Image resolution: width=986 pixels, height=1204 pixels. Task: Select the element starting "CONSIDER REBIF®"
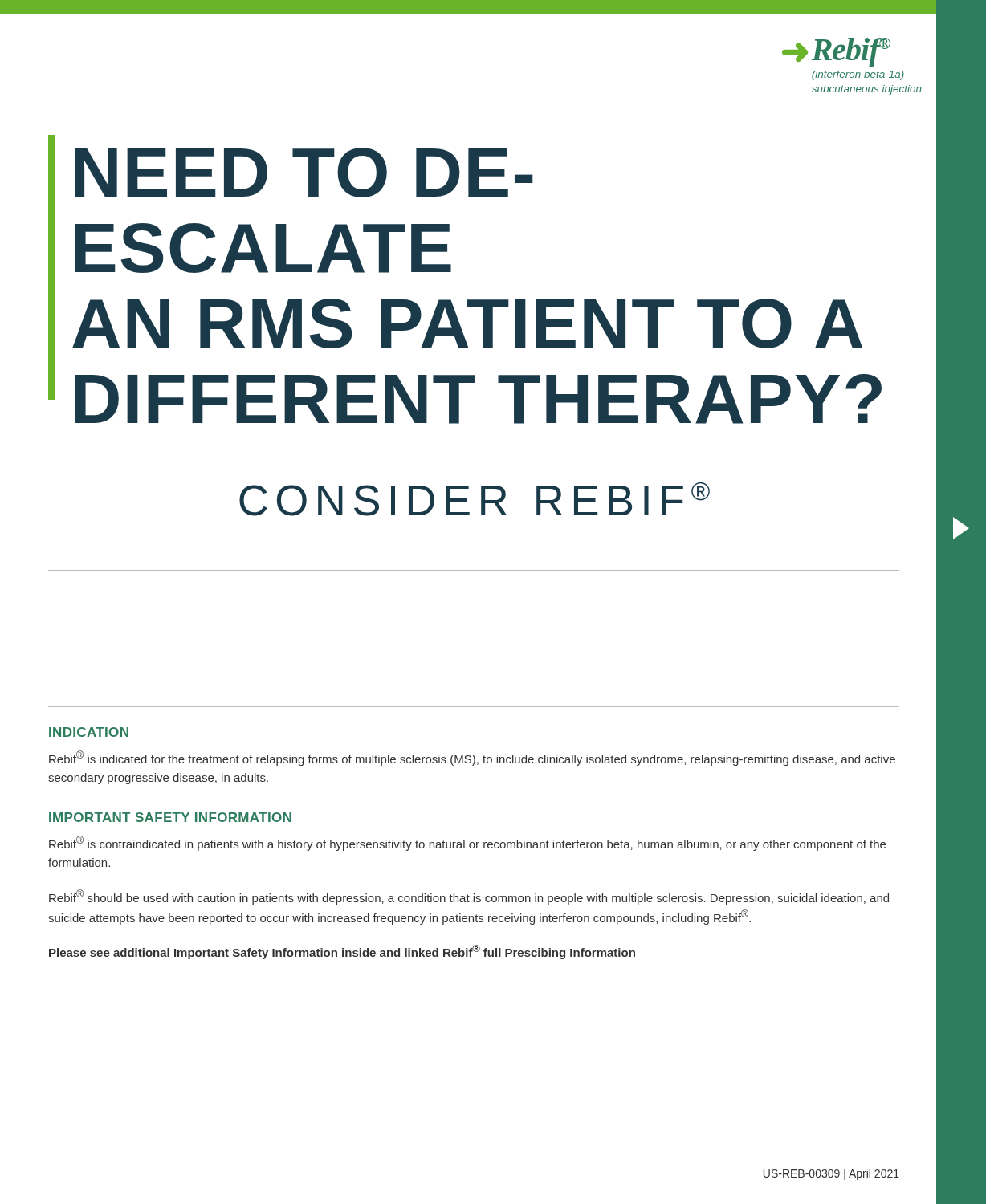click(474, 500)
